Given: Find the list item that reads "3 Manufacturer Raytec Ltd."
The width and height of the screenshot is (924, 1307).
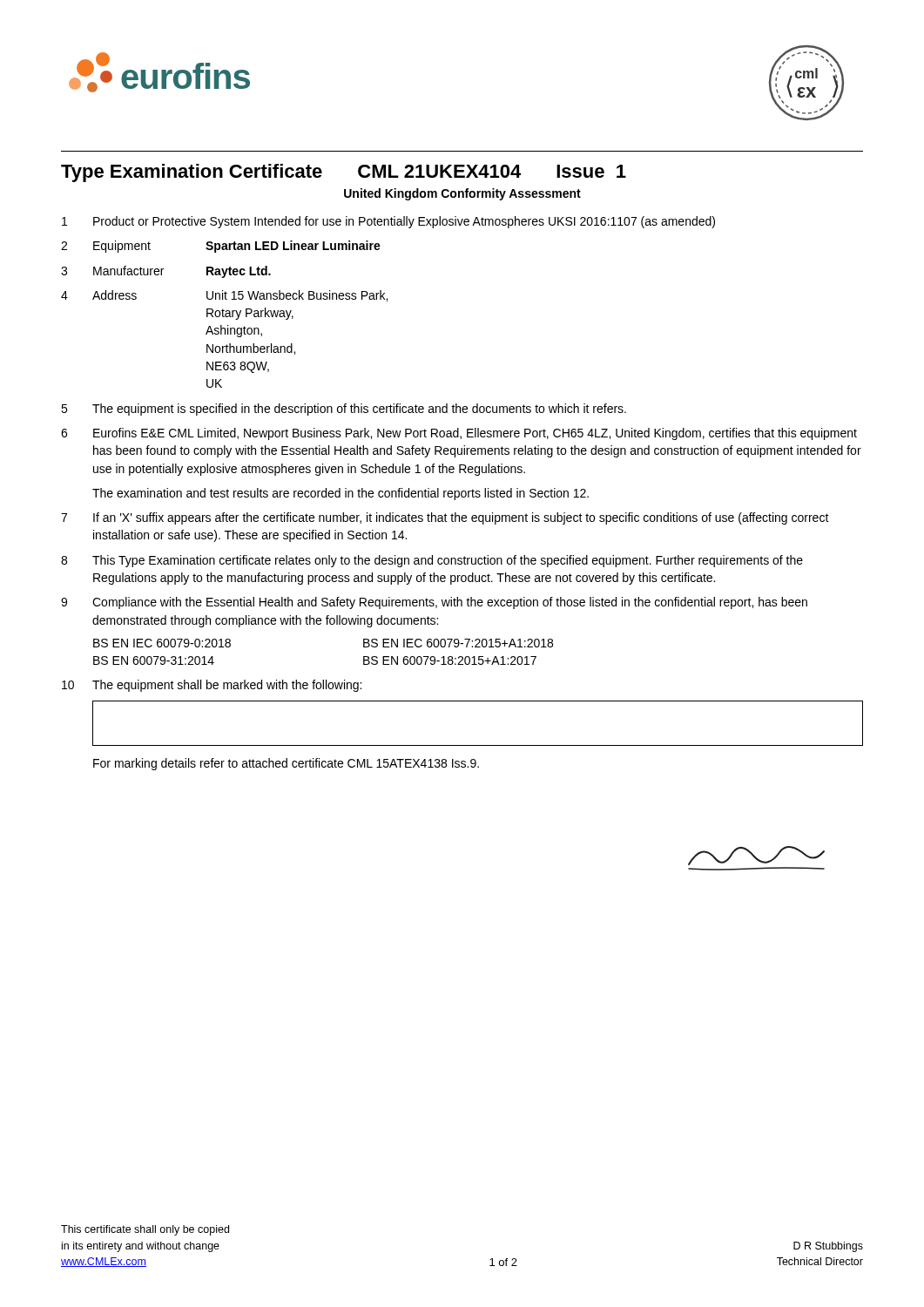Looking at the screenshot, I should tap(130, 271).
